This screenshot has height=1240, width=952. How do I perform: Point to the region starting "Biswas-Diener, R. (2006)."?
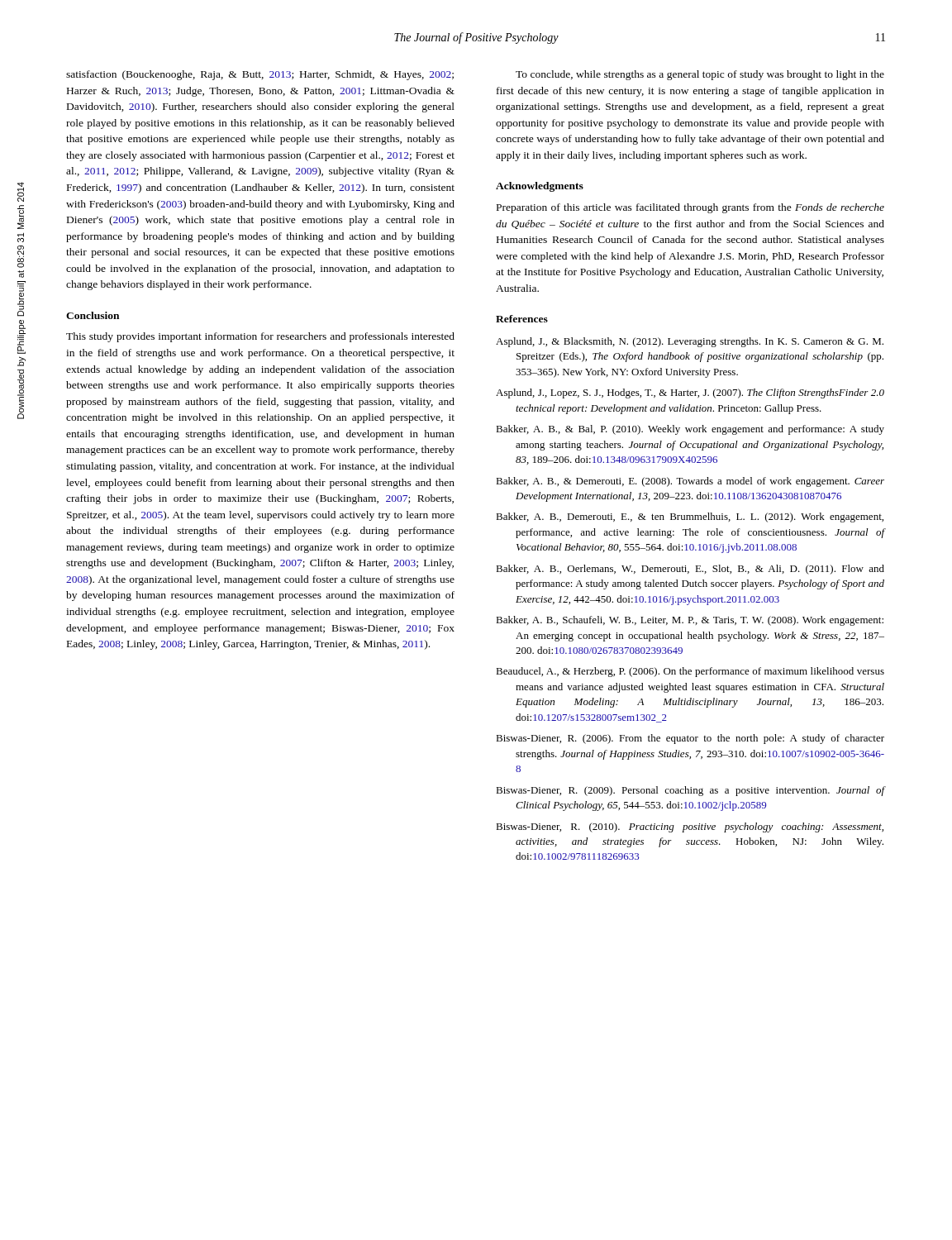(690, 753)
